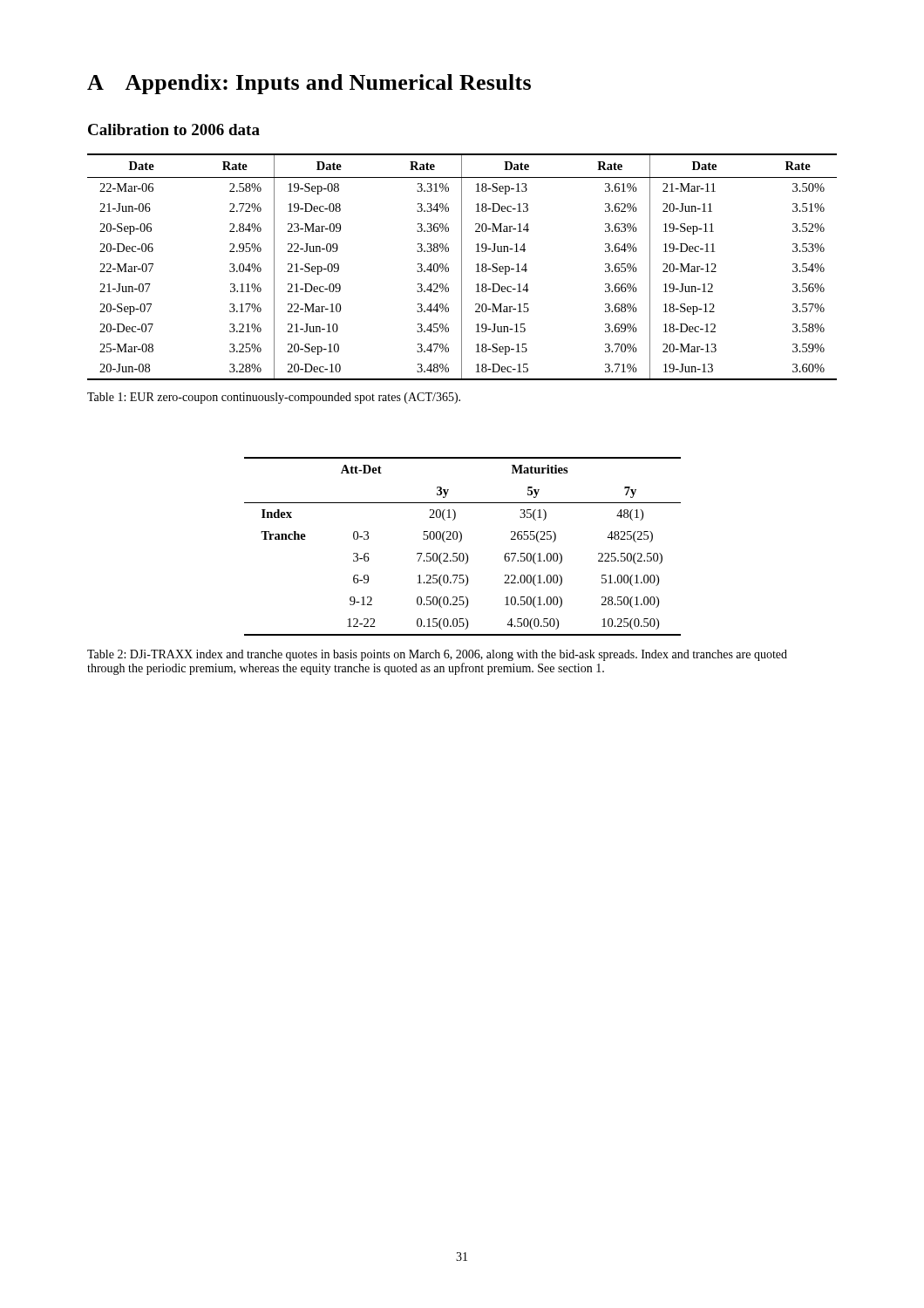Click on the element starting "A Appendix: Inputs and"
The image size is (924, 1308).
coord(309,82)
